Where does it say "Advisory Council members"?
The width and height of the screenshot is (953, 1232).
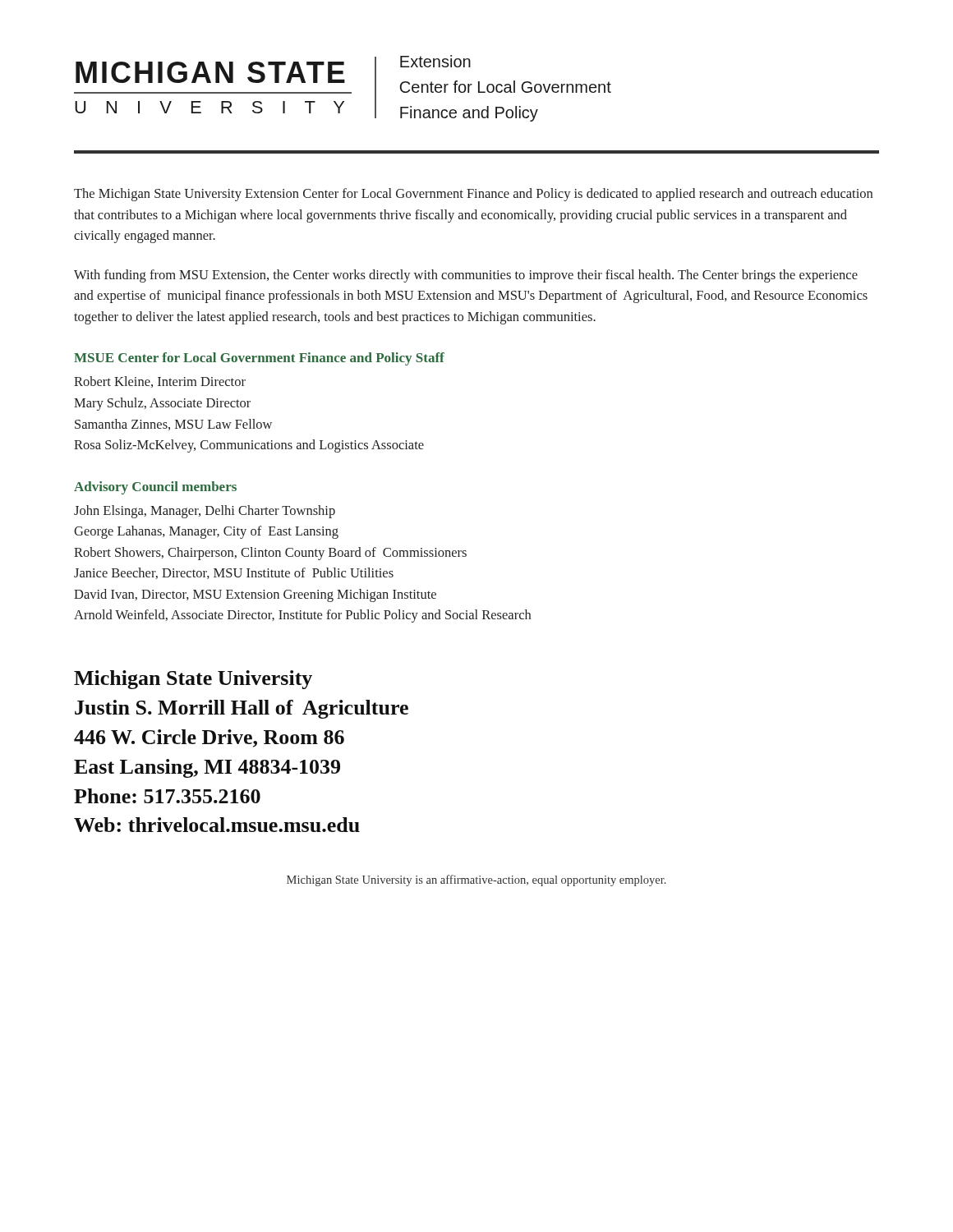[x=155, y=486]
